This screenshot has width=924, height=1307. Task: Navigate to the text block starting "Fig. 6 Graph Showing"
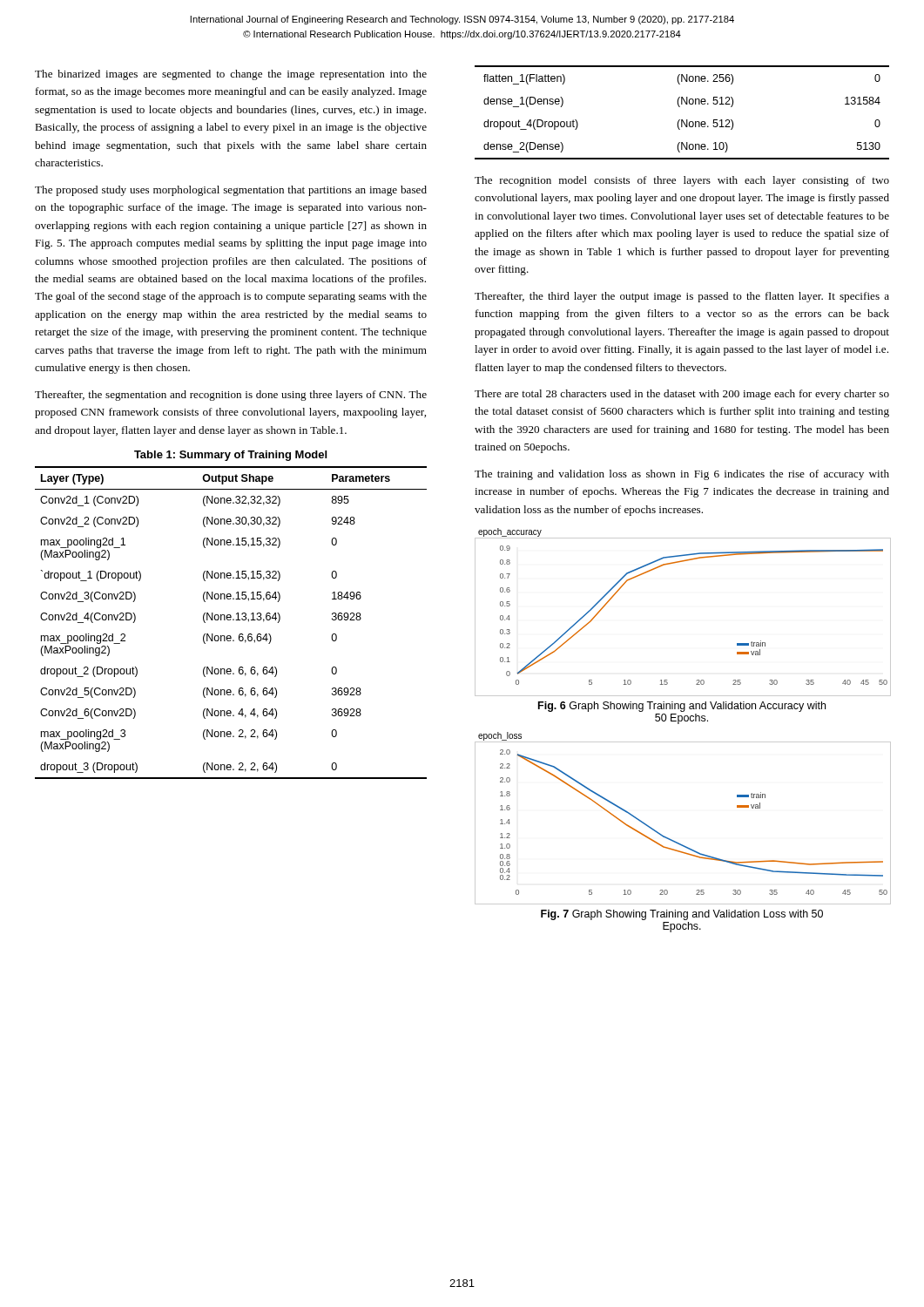[682, 712]
